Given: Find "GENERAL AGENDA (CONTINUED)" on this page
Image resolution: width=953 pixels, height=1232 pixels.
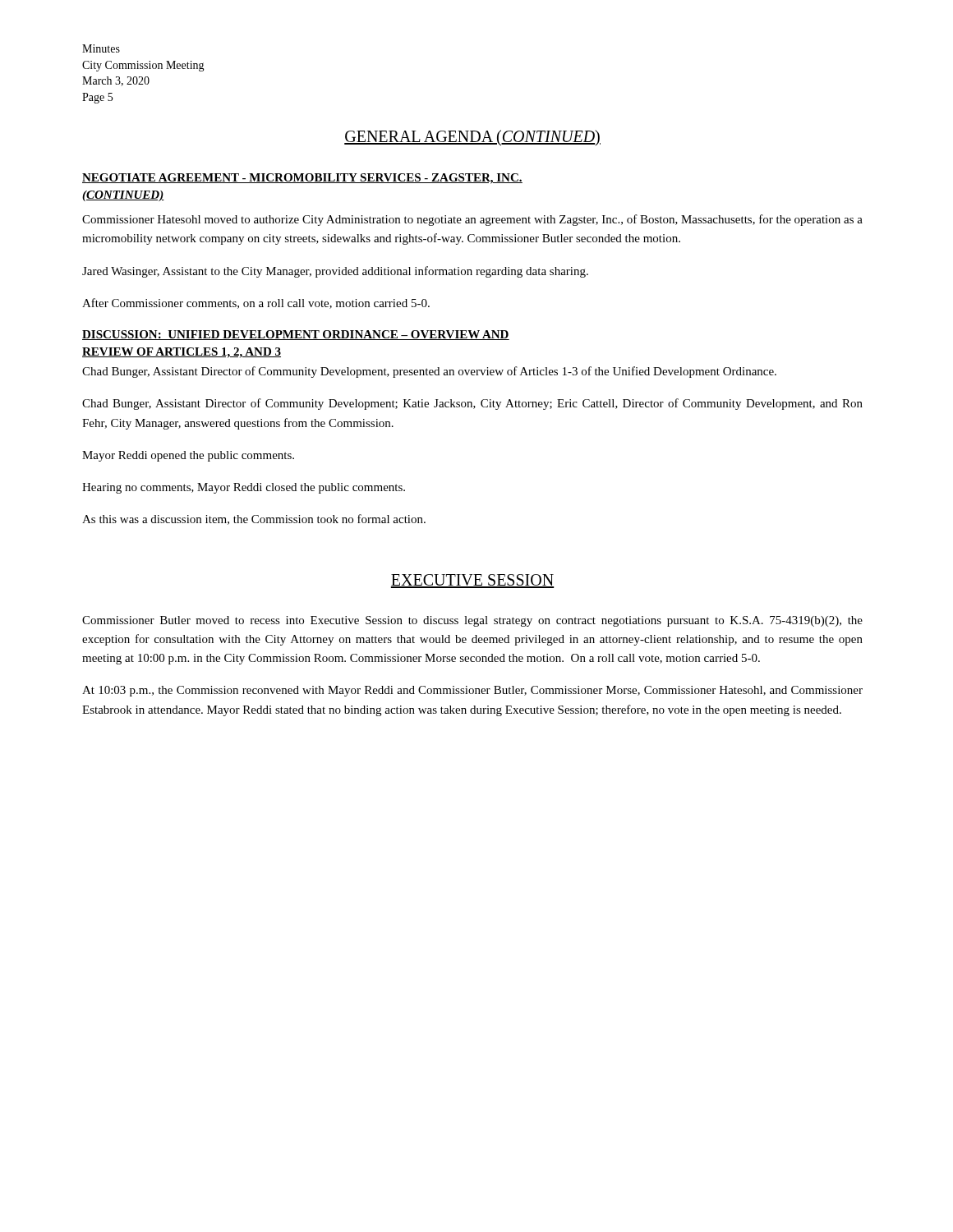Looking at the screenshot, I should click(472, 136).
